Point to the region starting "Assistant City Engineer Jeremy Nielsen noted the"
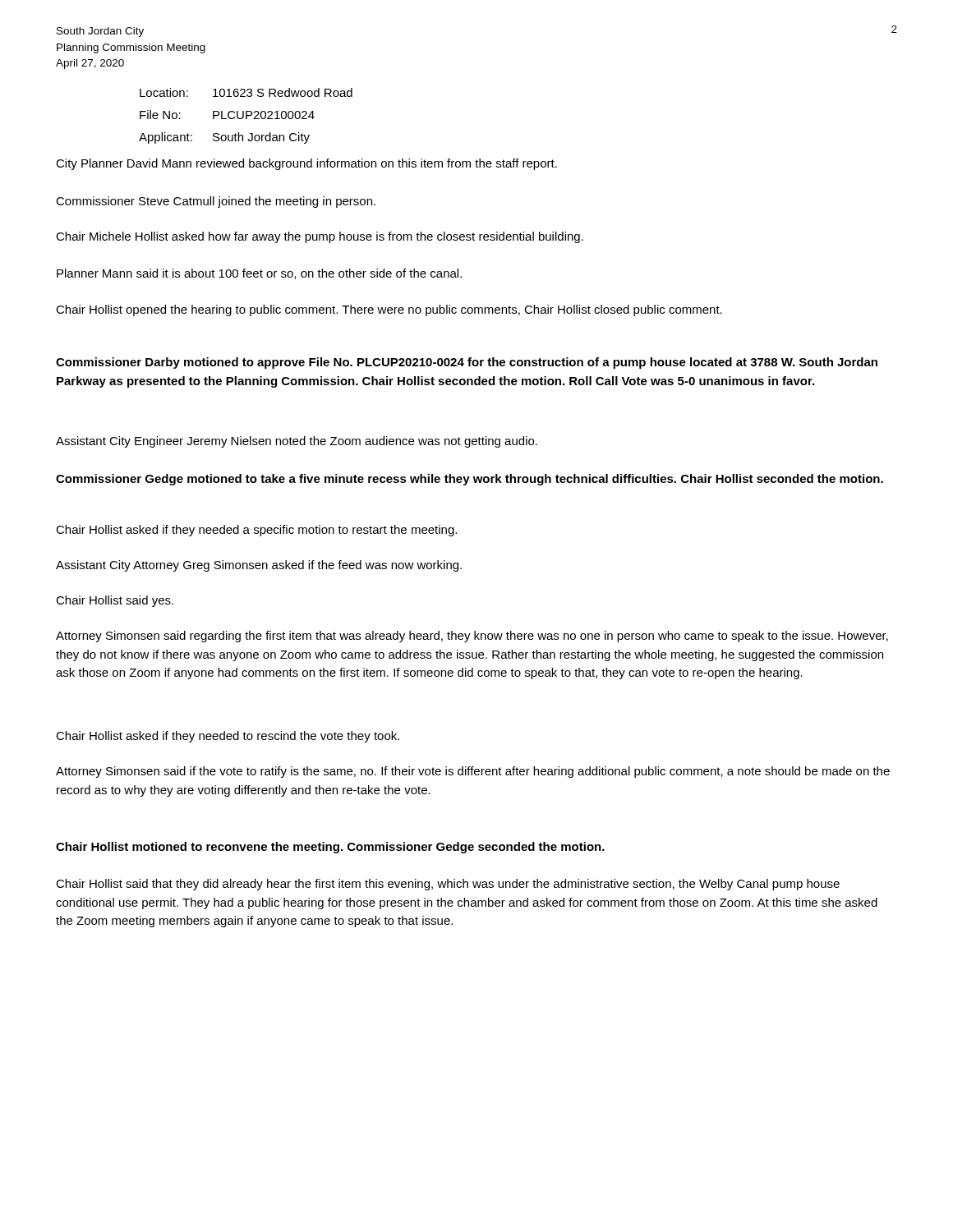Image resolution: width=953 pixels, height=1232 pixels. pyautogui.click(x=297, y=441)
